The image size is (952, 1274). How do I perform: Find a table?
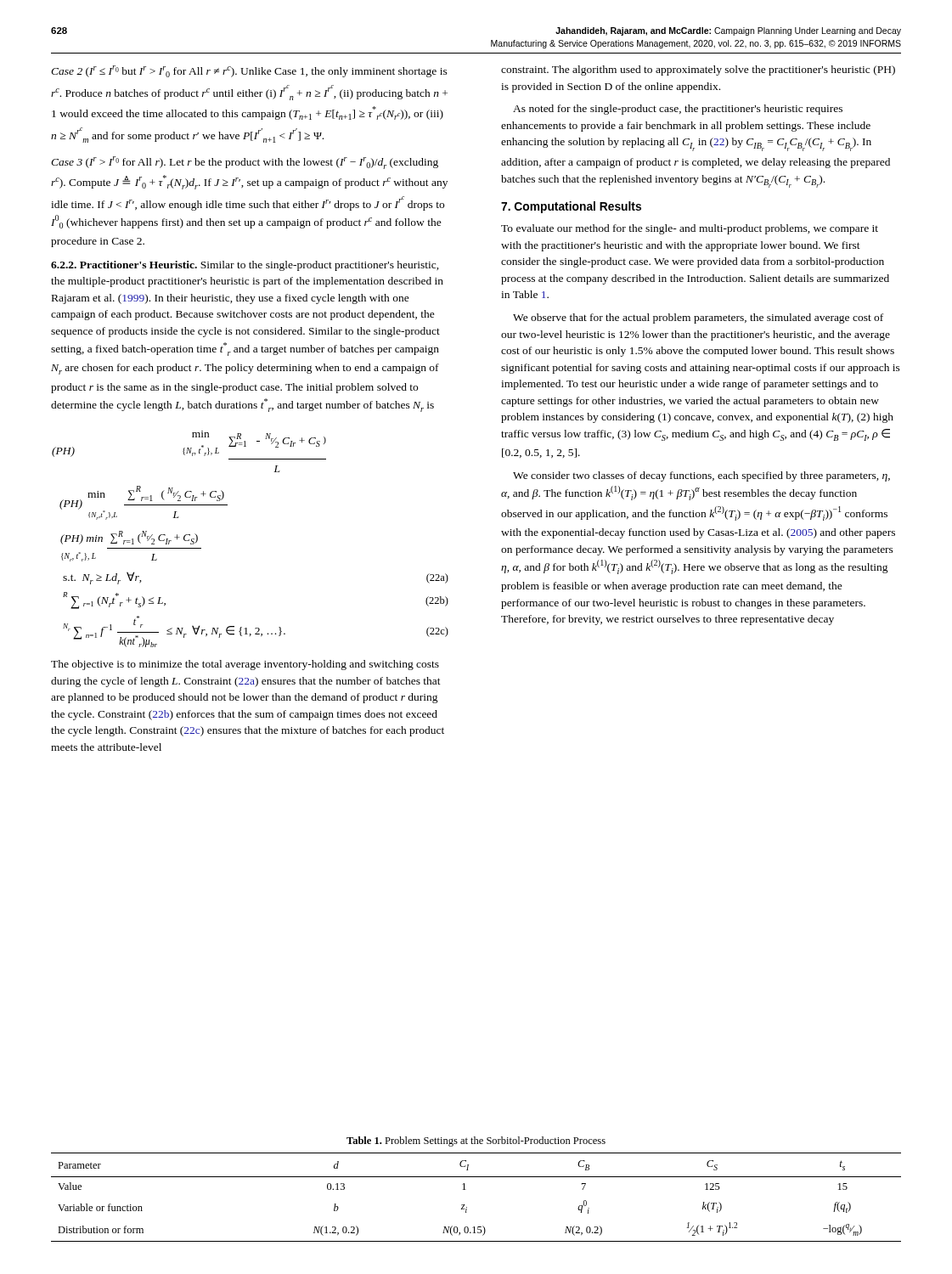(x=476, y=1197)
